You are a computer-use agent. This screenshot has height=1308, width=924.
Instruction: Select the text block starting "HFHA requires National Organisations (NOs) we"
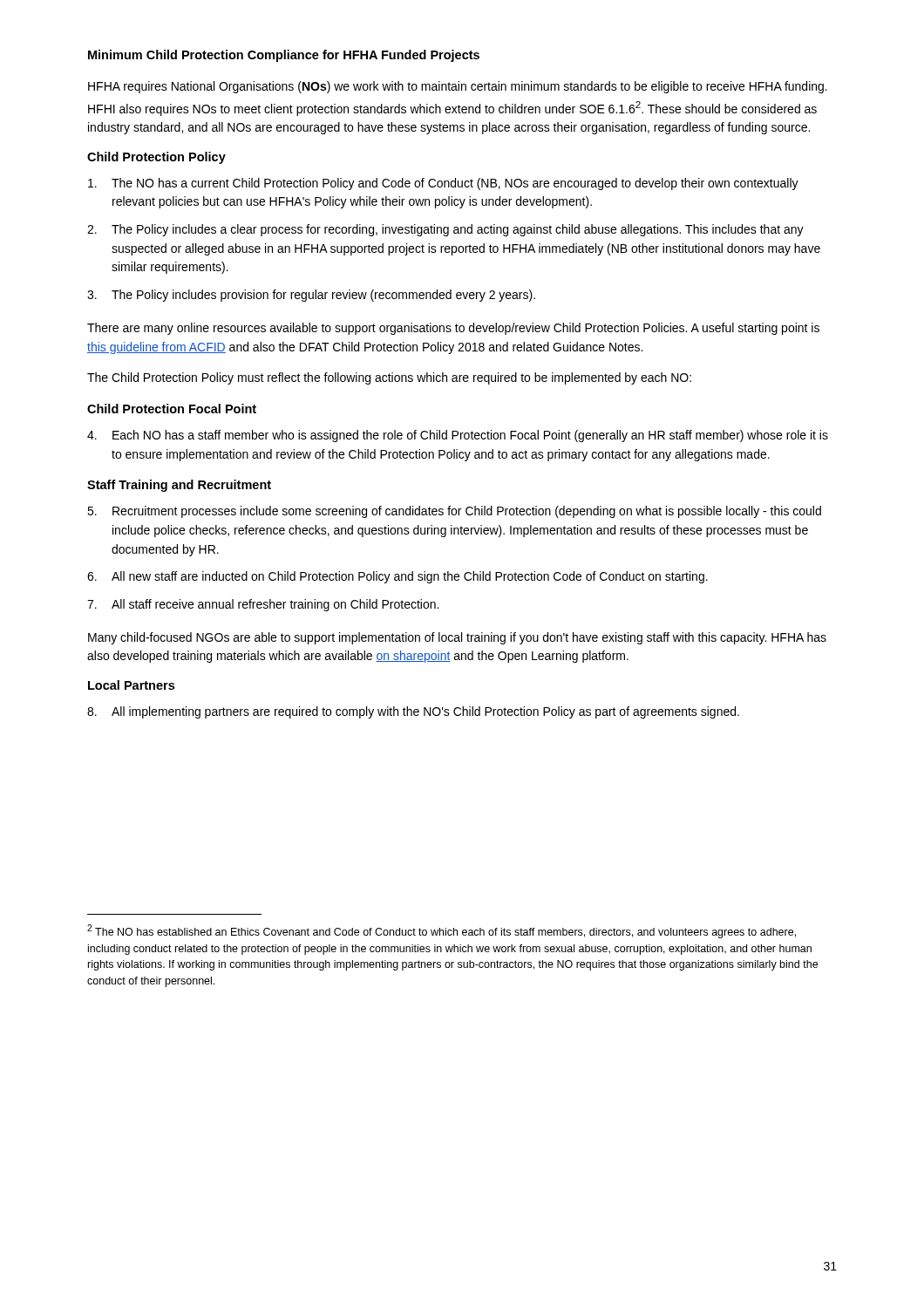[x=458, y=107]
